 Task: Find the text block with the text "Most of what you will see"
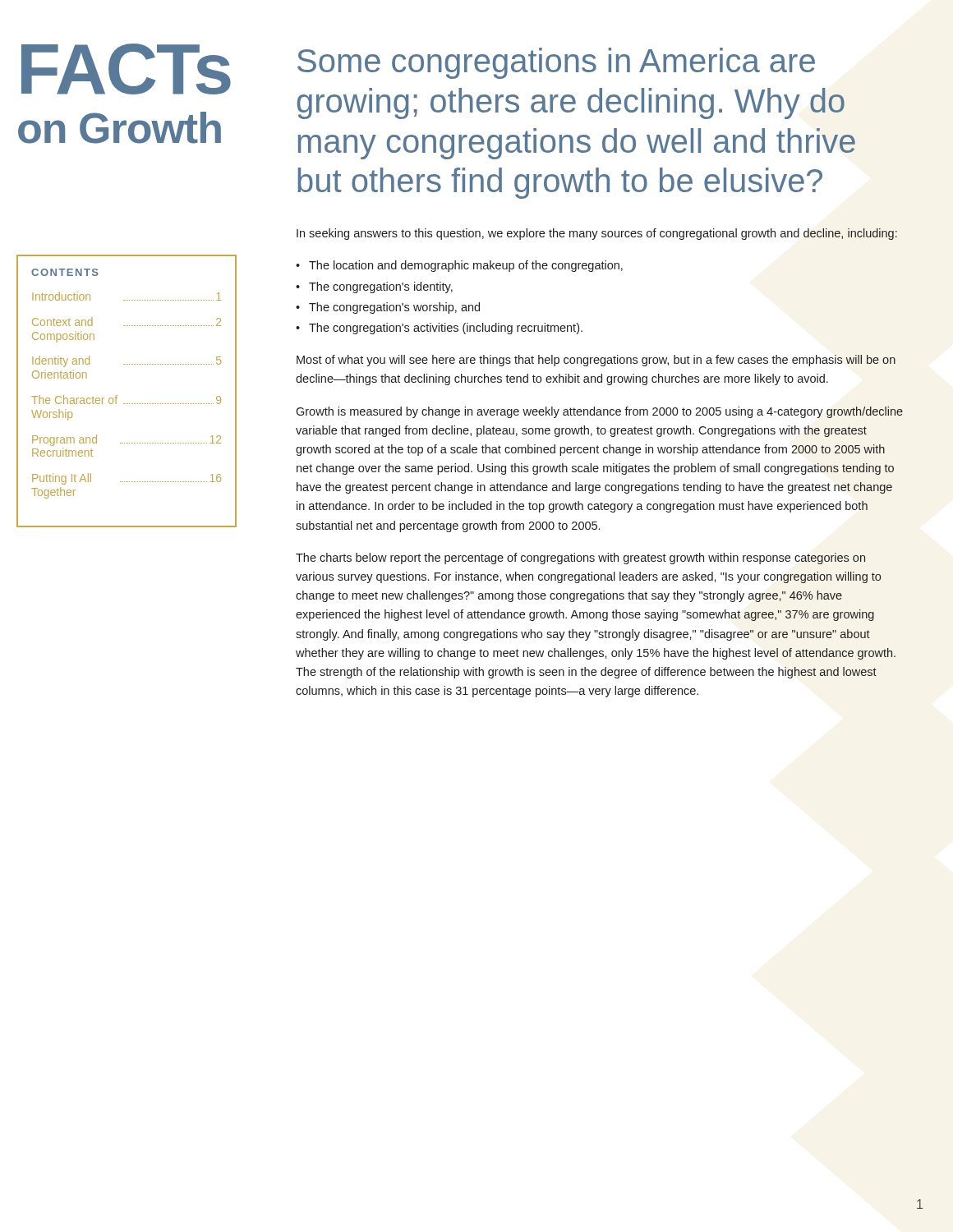[x=596, y=369]
